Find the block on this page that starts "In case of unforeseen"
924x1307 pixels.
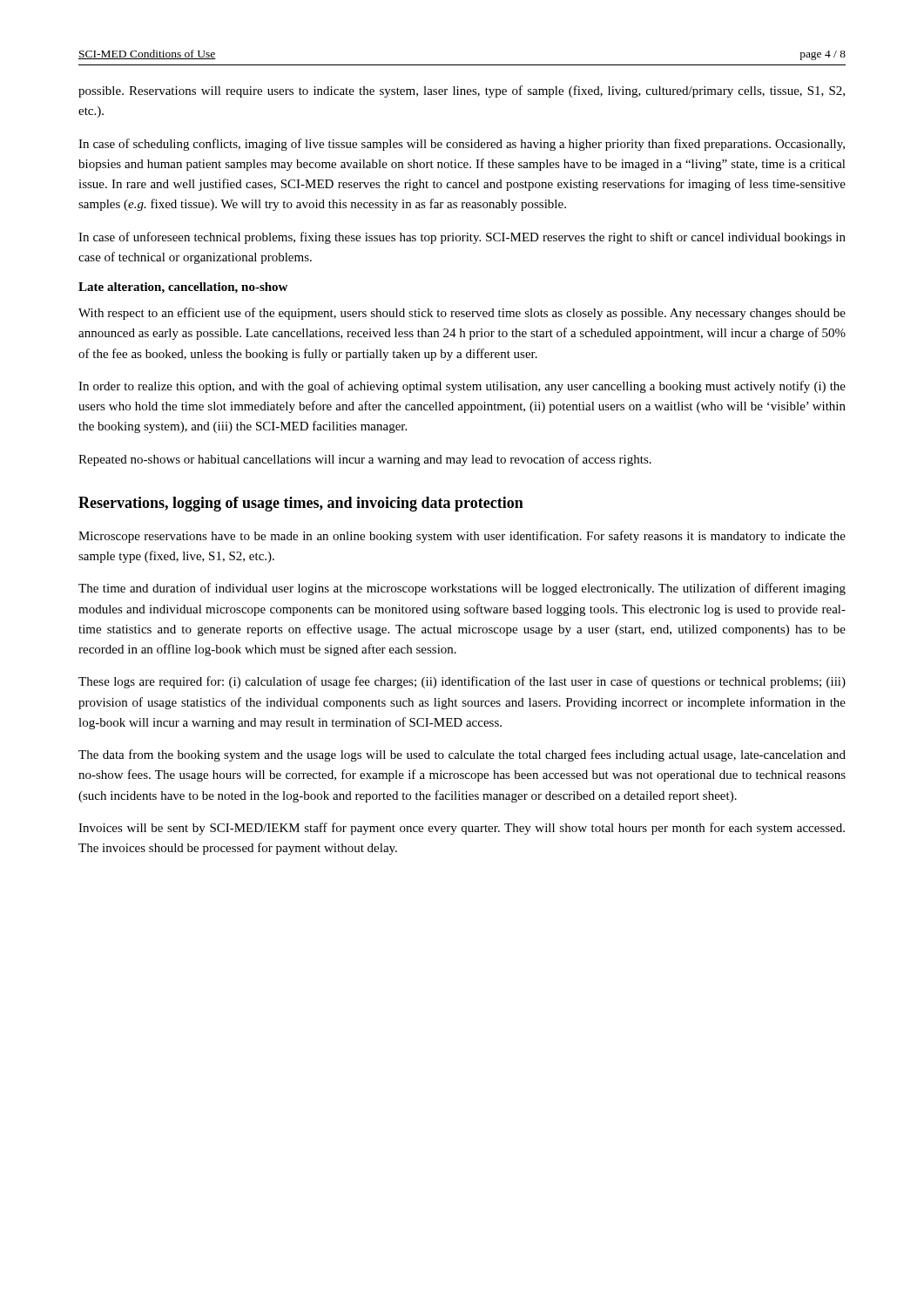tap(462, 247)
